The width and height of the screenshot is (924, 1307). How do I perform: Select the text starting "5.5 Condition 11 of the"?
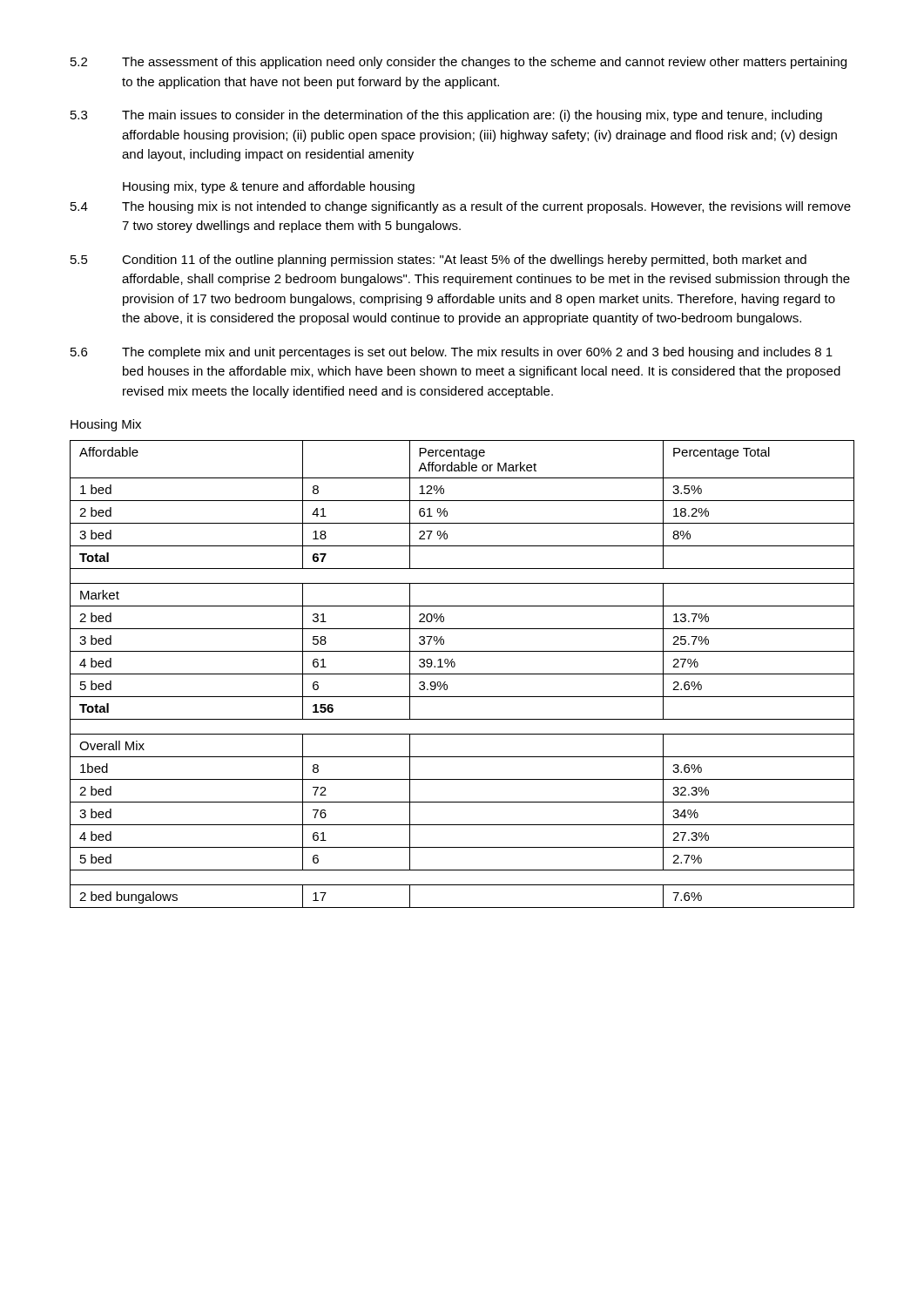point(462,289)
